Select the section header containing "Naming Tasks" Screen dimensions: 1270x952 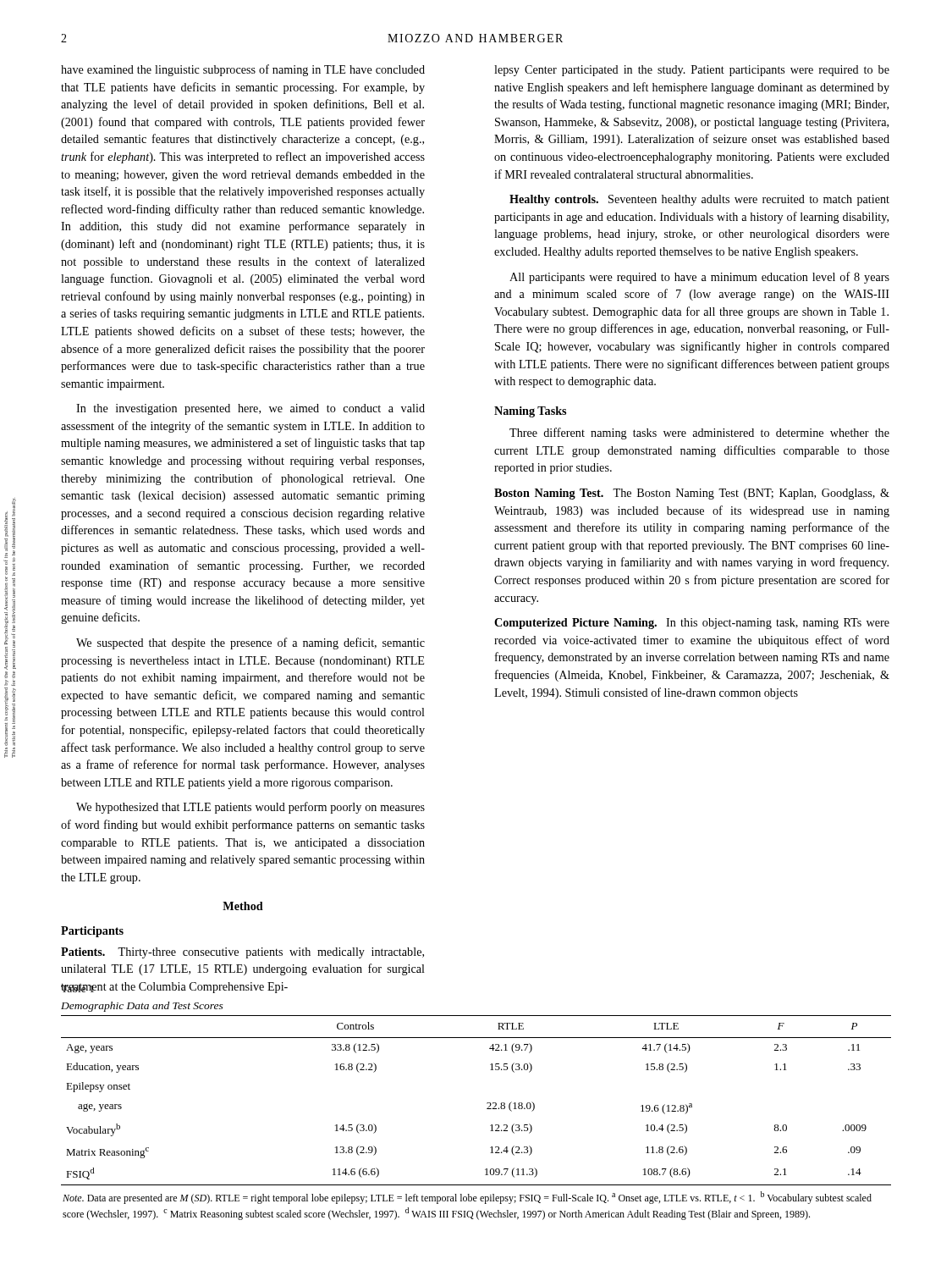pyautogui.click(x=530, y=410)
